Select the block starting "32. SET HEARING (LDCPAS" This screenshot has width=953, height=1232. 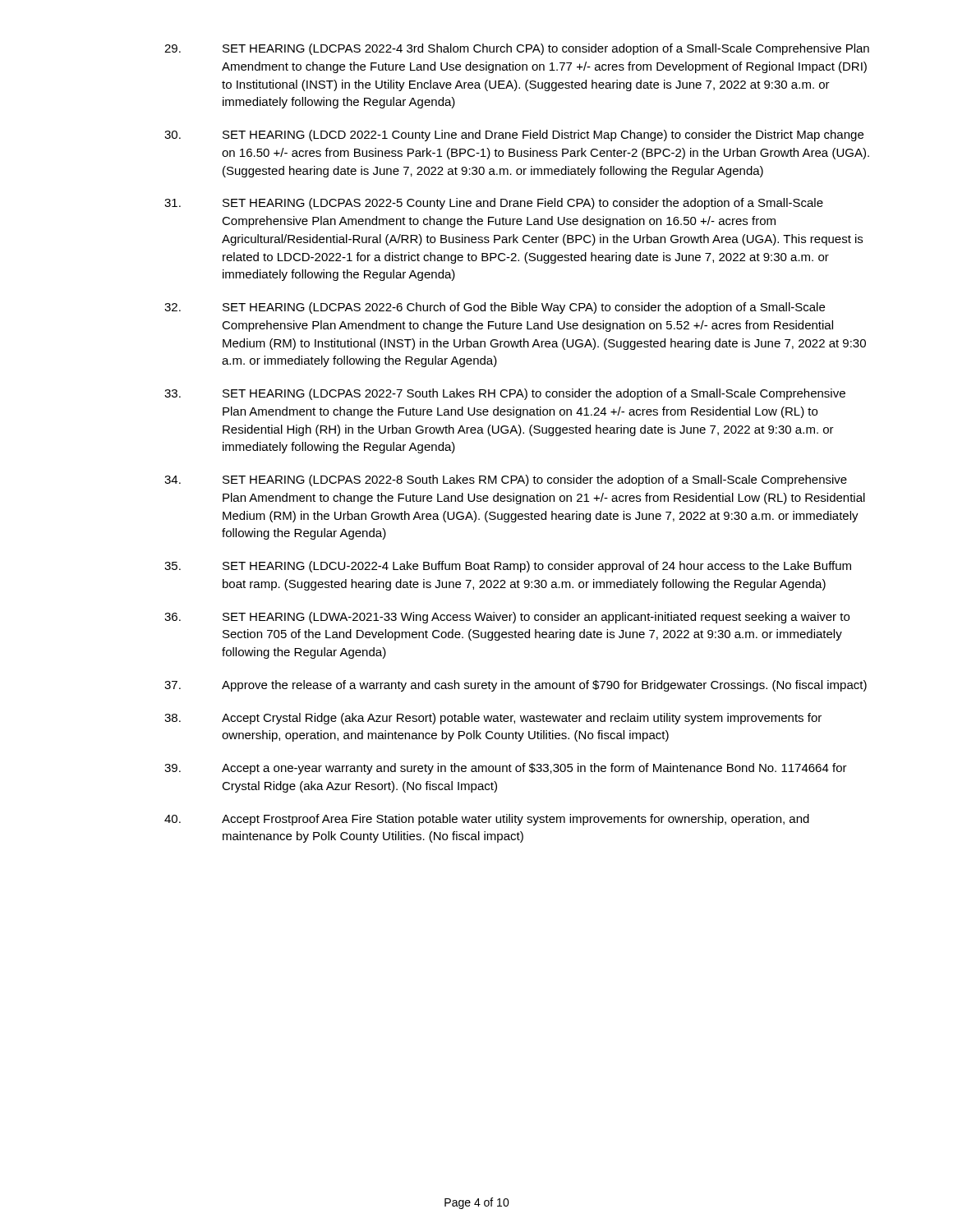518,334
